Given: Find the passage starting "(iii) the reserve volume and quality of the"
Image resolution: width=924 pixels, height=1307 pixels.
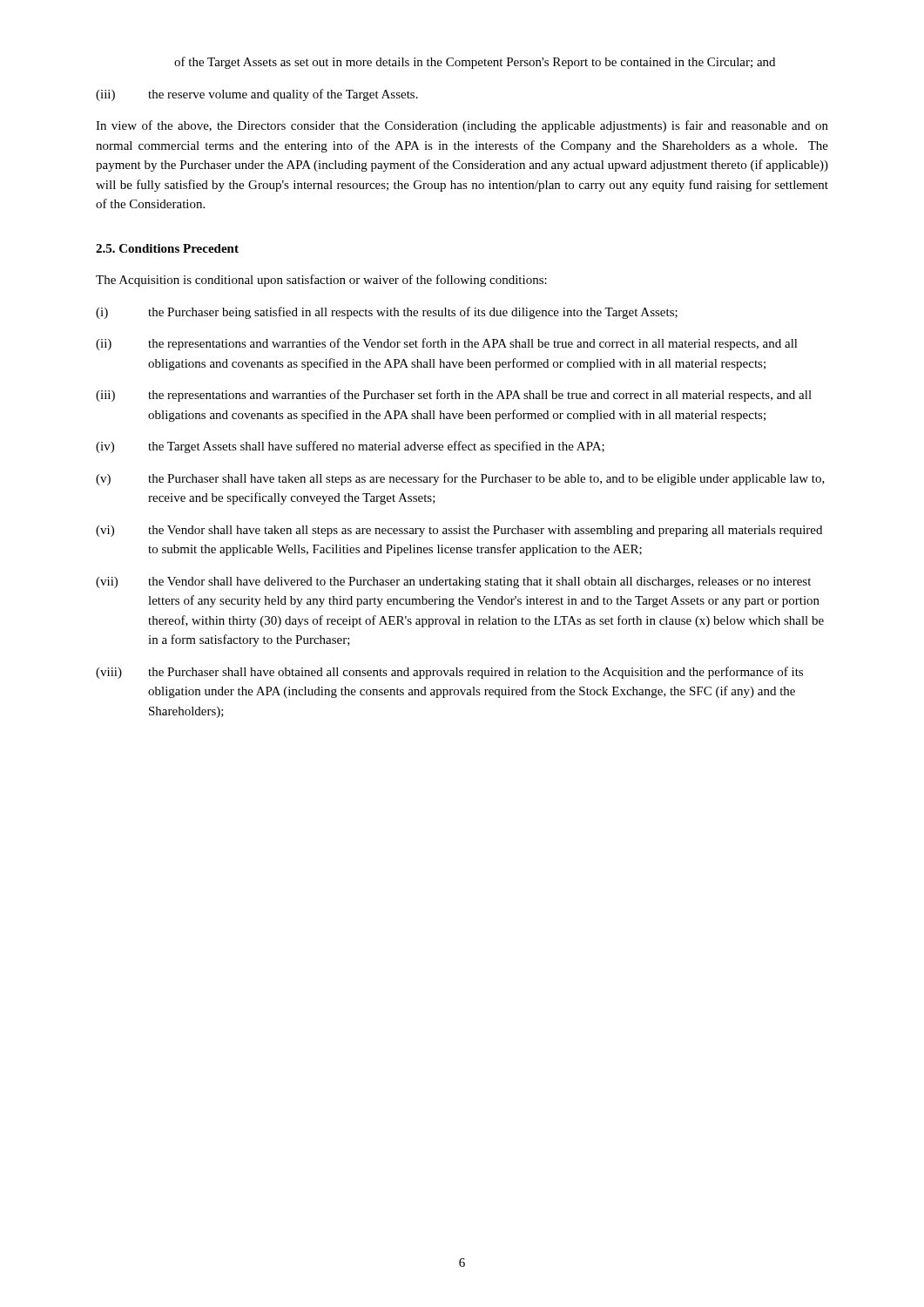Looking at the screenshot, I should [257, 95].
